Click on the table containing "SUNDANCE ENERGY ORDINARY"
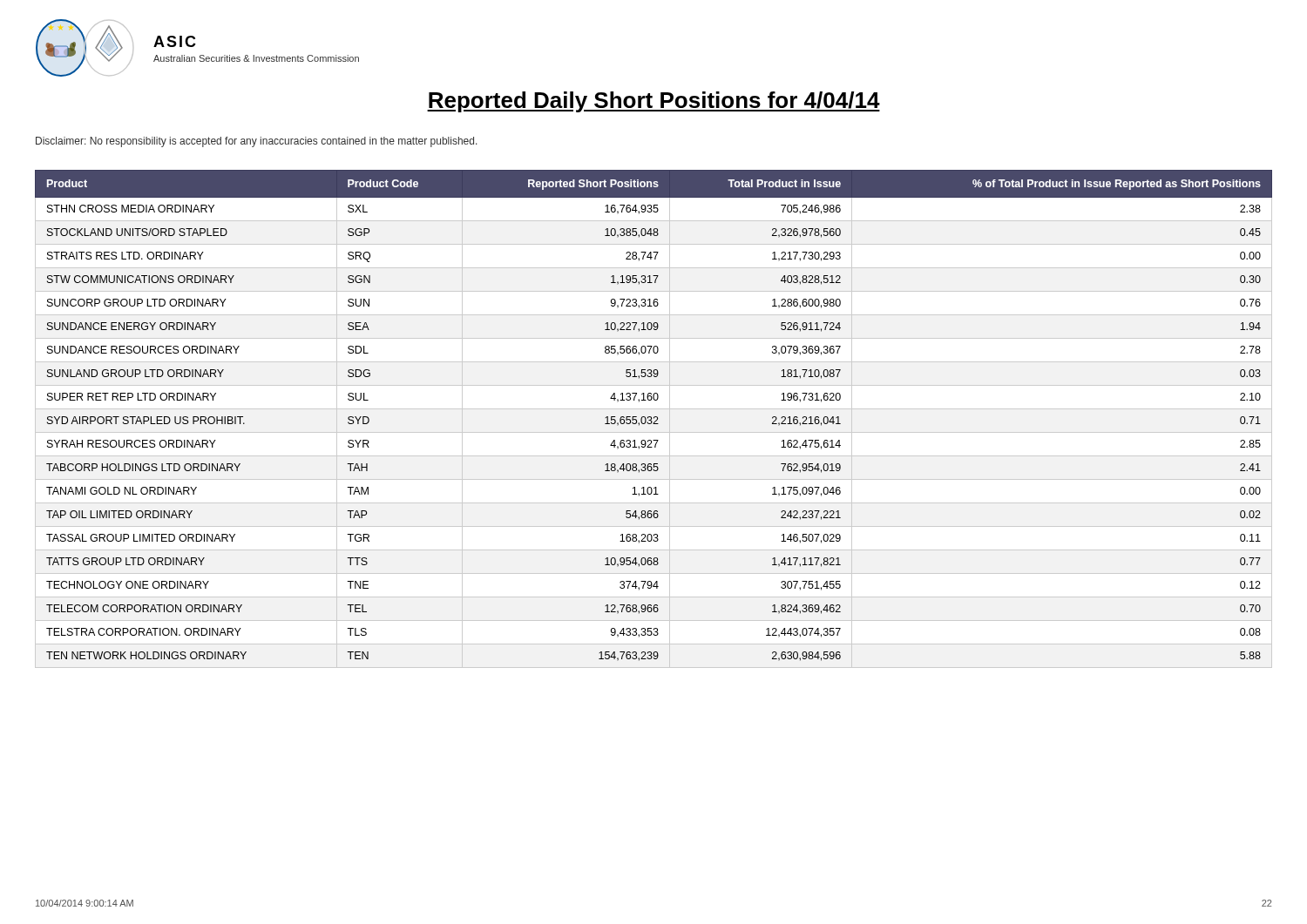The height and width of the screenshot is (924, 1307). pos(654,419)
